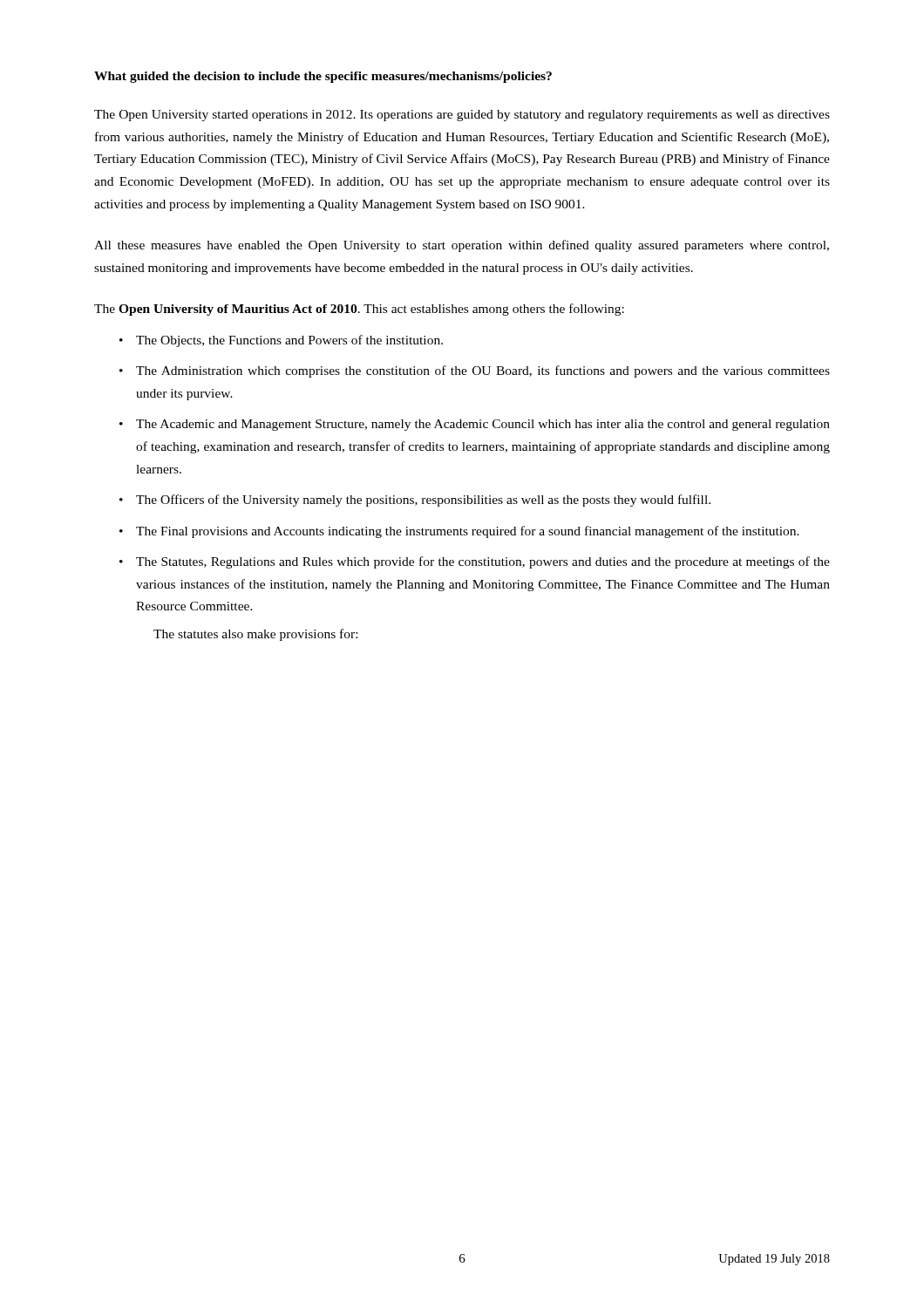The image size is (924, 1308).
Task: Find the text block starting "The Officers of"
Action: pos(474,500)
